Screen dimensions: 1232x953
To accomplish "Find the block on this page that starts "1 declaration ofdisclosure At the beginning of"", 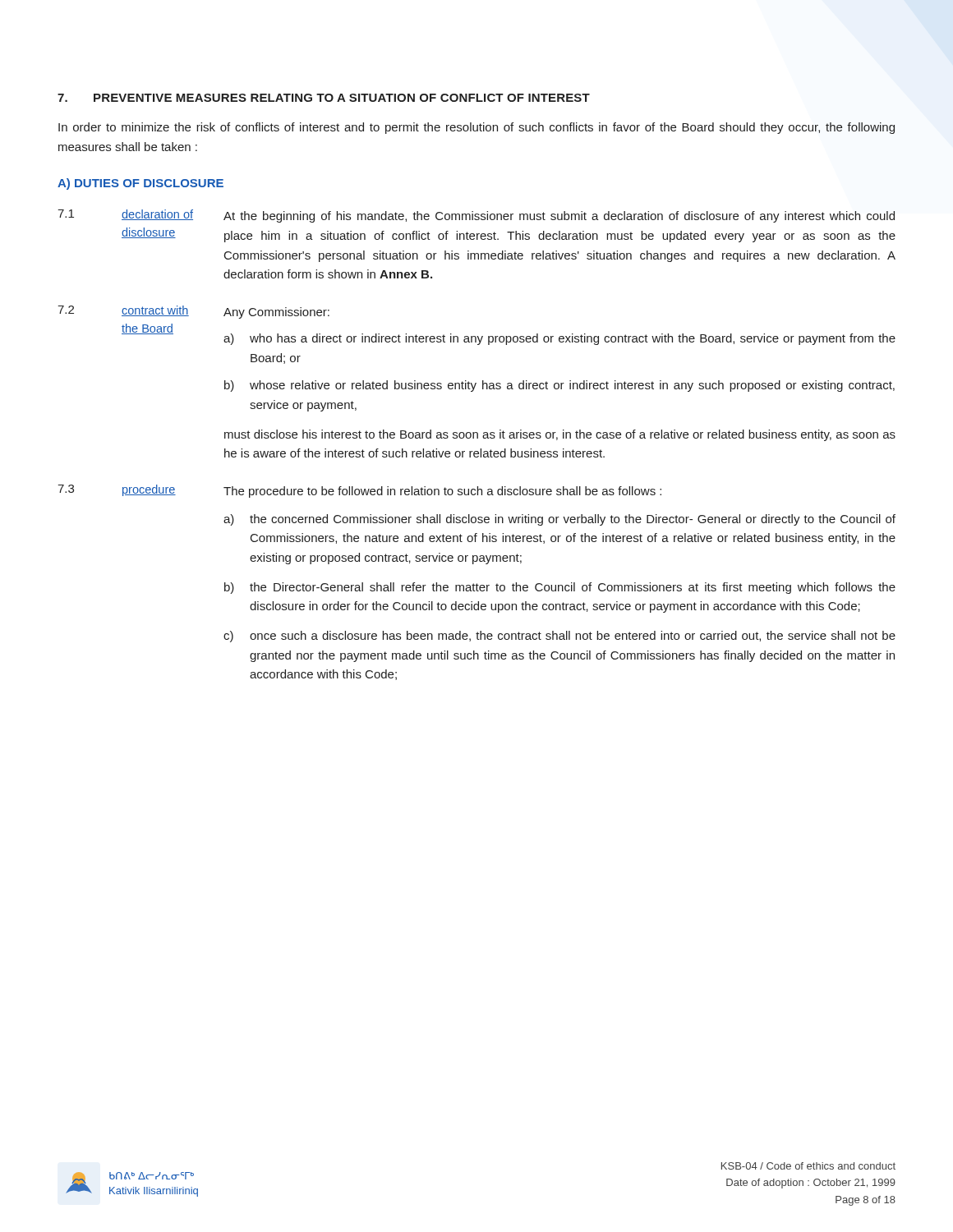I will point(476,245).
